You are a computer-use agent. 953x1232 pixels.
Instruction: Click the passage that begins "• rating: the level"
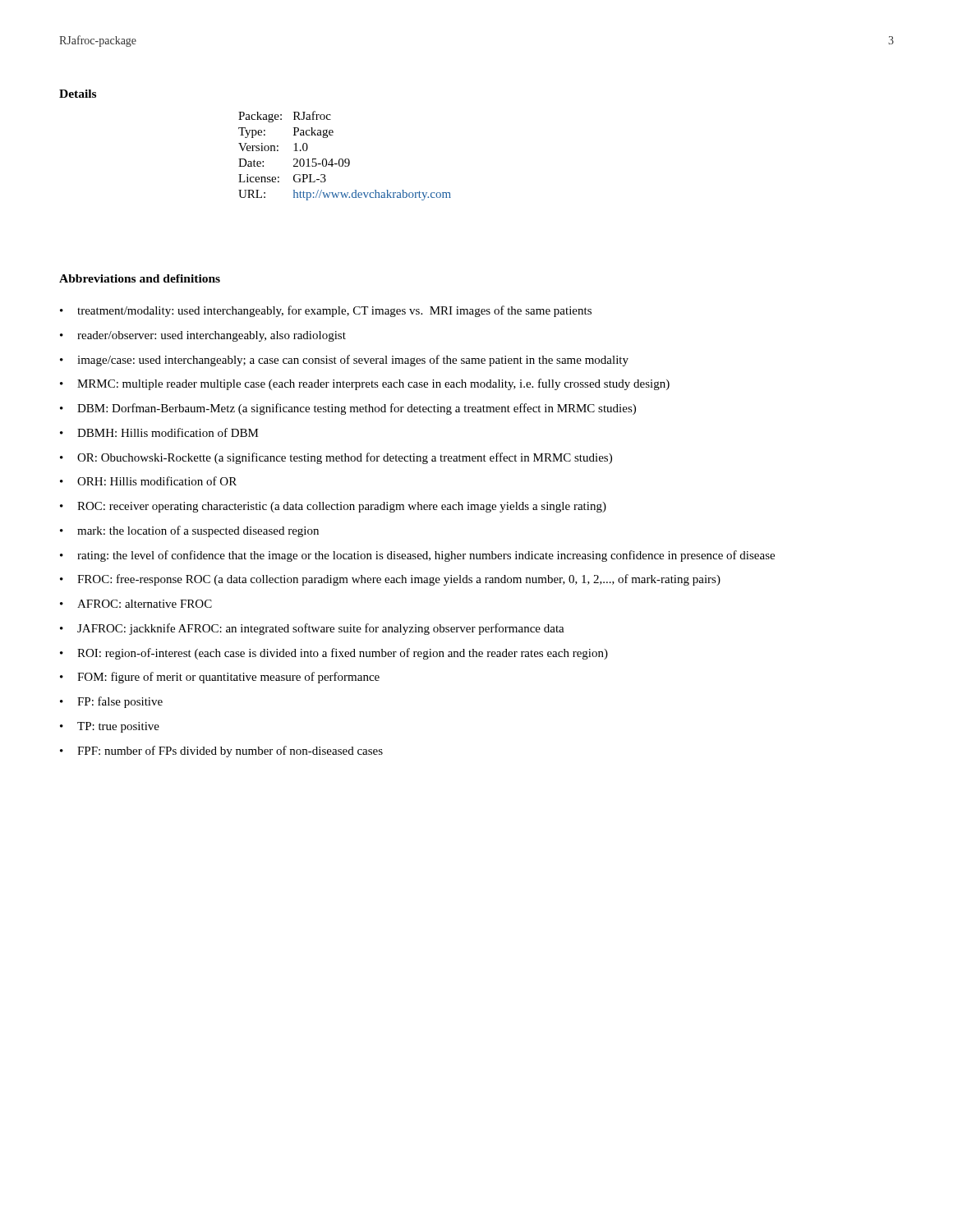(x=476, y=556)
